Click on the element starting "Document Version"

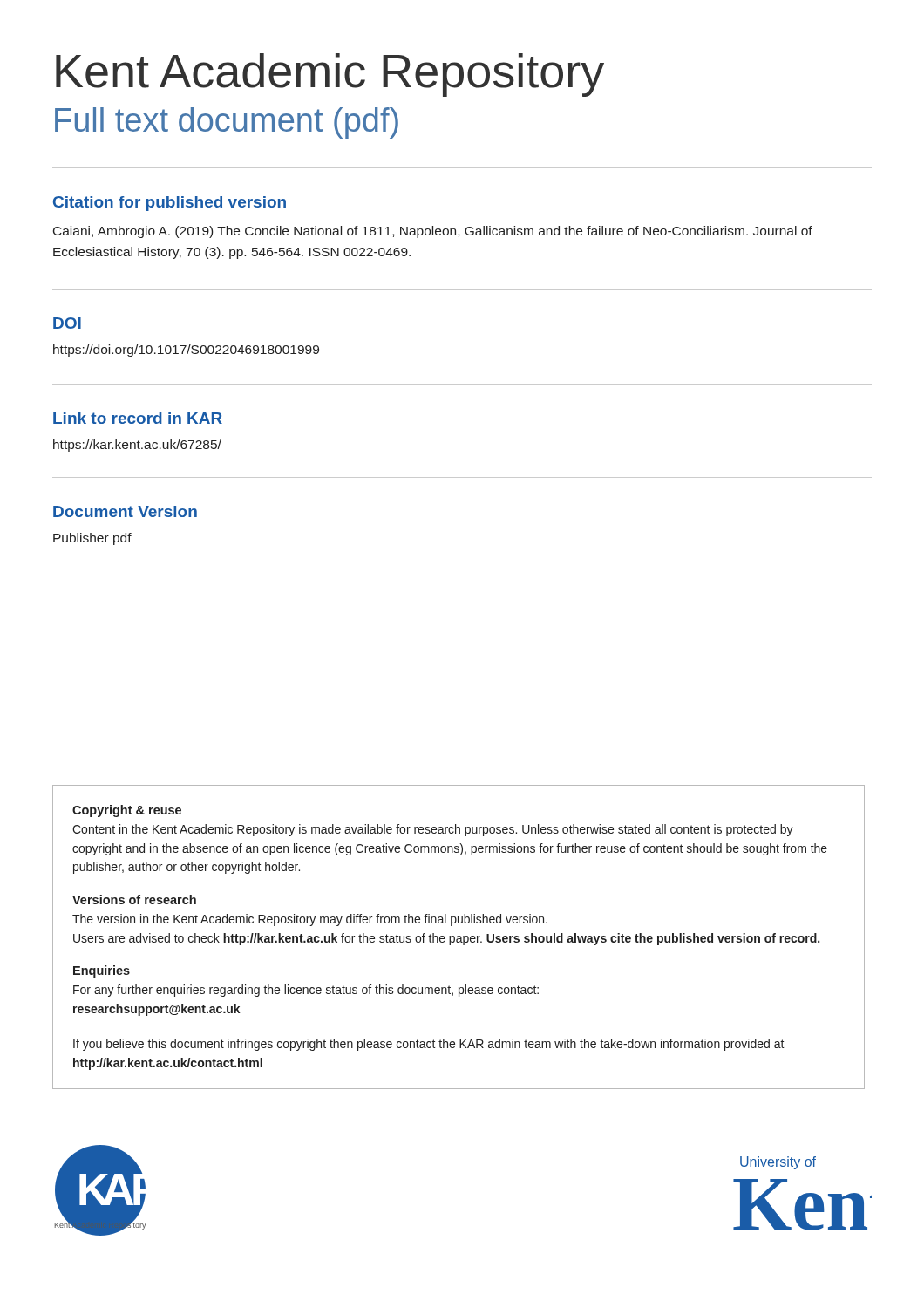tap(125, 511)
